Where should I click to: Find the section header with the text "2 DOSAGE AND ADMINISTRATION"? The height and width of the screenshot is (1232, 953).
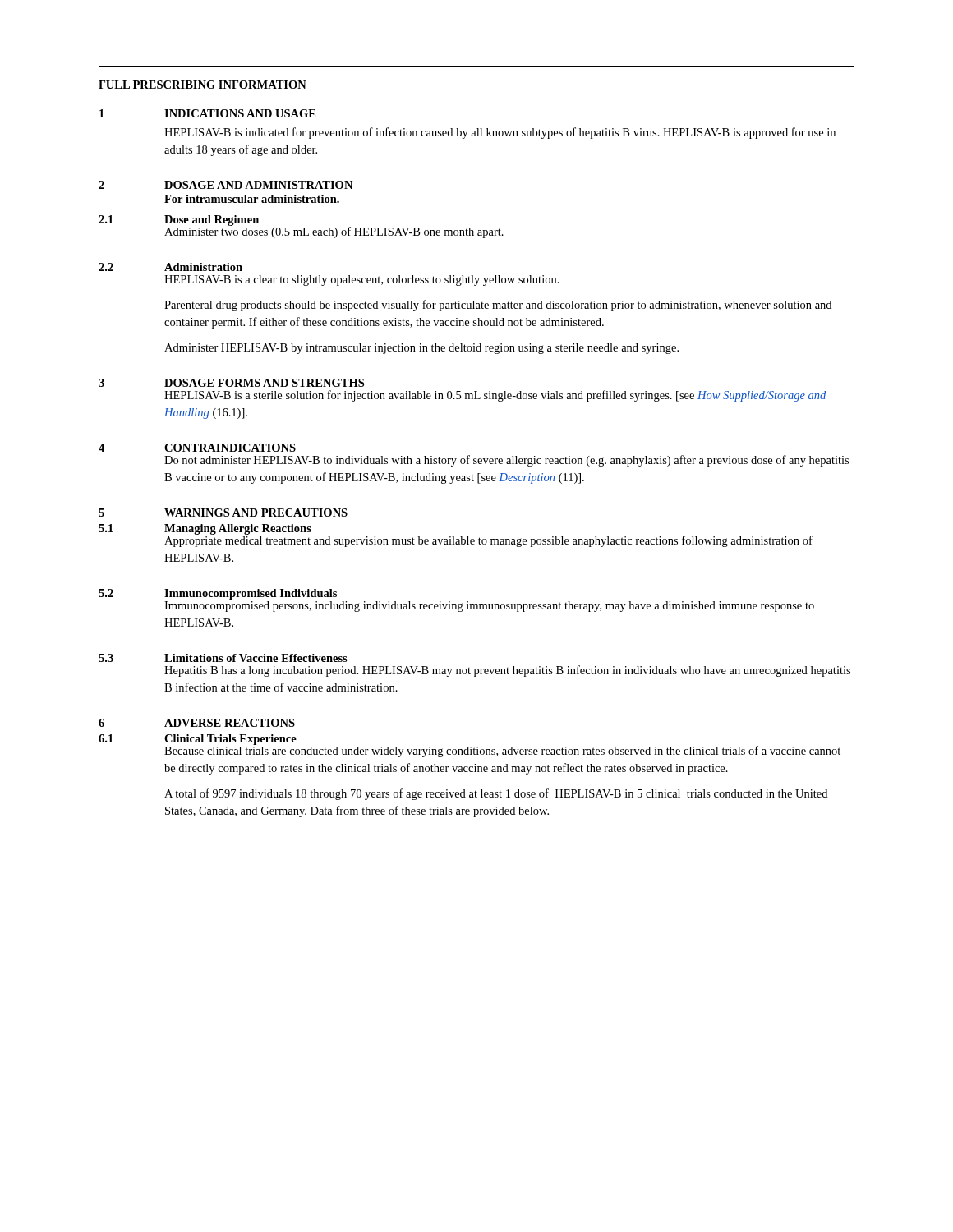tap(226, 185)
